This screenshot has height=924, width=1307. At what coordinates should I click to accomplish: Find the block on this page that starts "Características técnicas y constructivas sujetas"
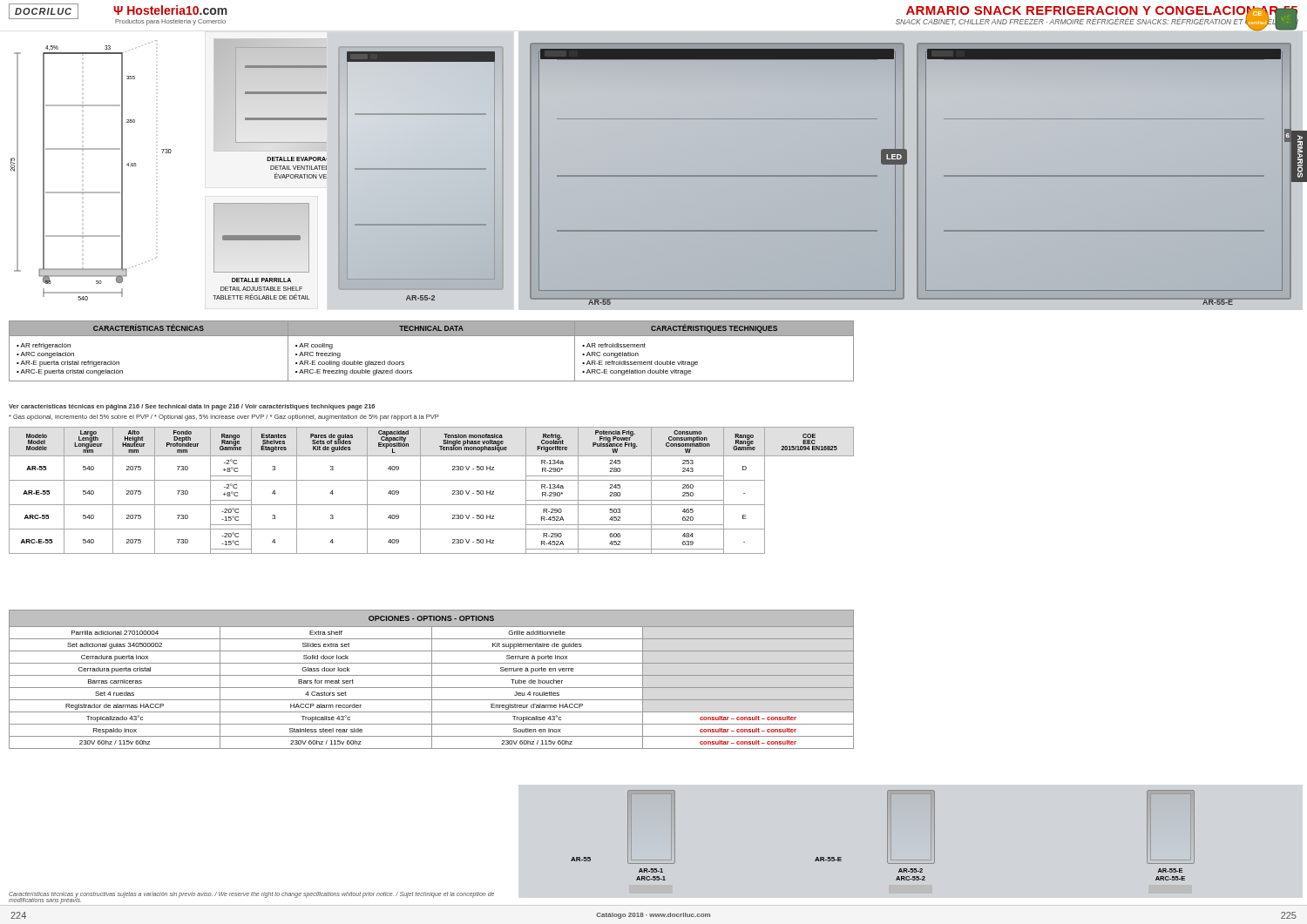tap(252, 897)
